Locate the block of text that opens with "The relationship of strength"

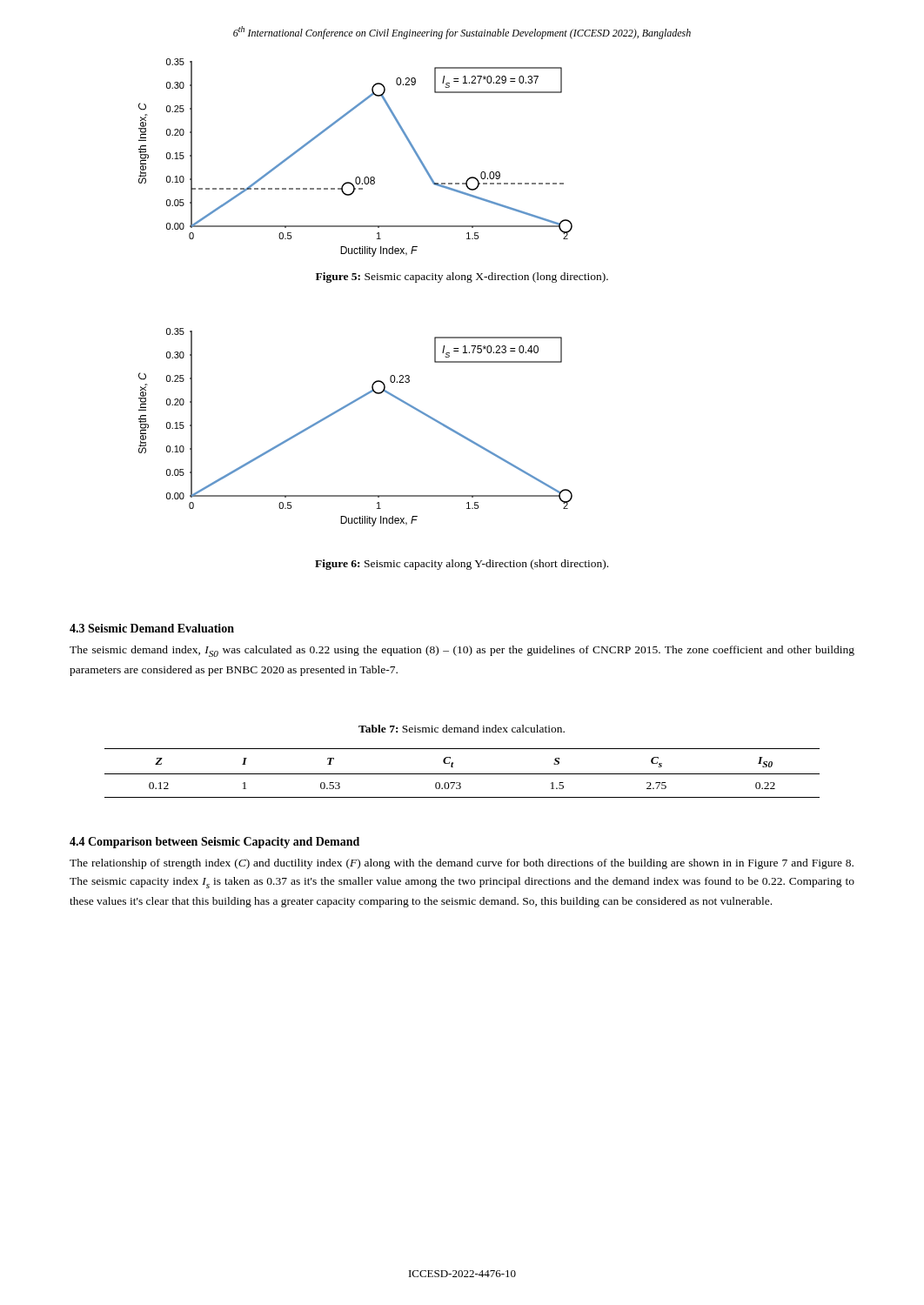pos(462,882)
